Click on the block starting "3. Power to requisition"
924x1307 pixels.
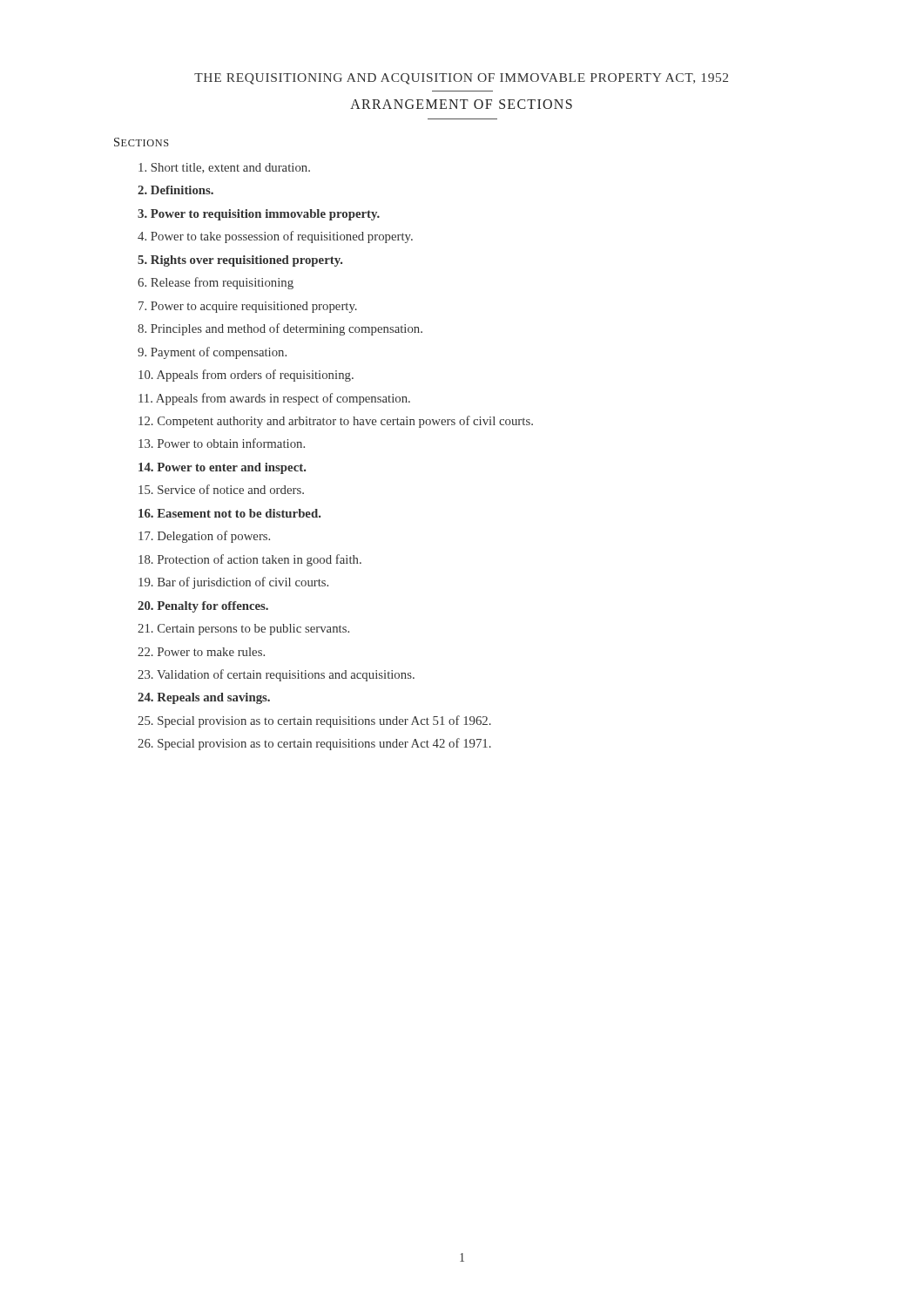click(x=259, y=213)
